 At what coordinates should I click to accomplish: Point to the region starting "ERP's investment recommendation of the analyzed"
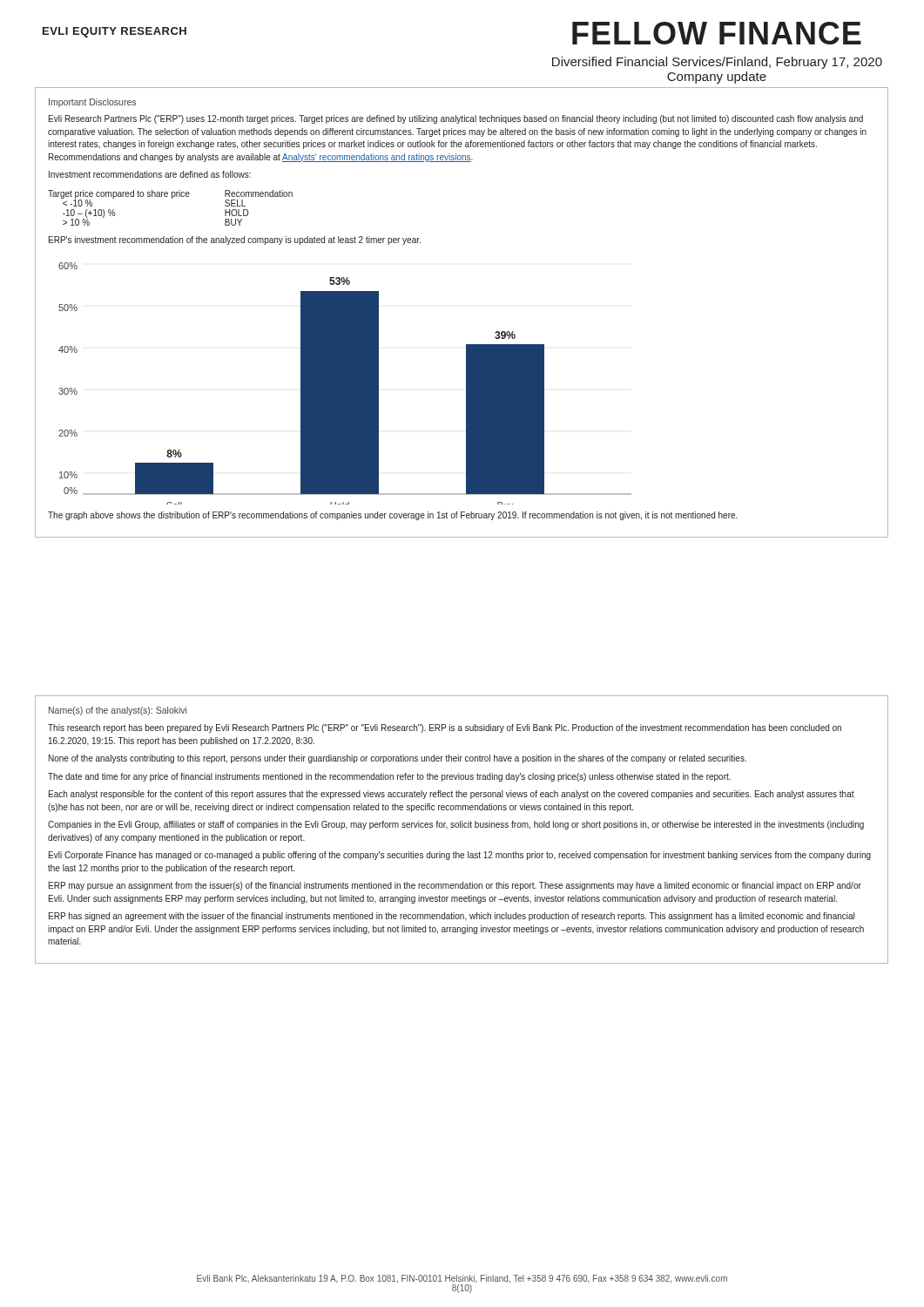(x=235, y=240)
